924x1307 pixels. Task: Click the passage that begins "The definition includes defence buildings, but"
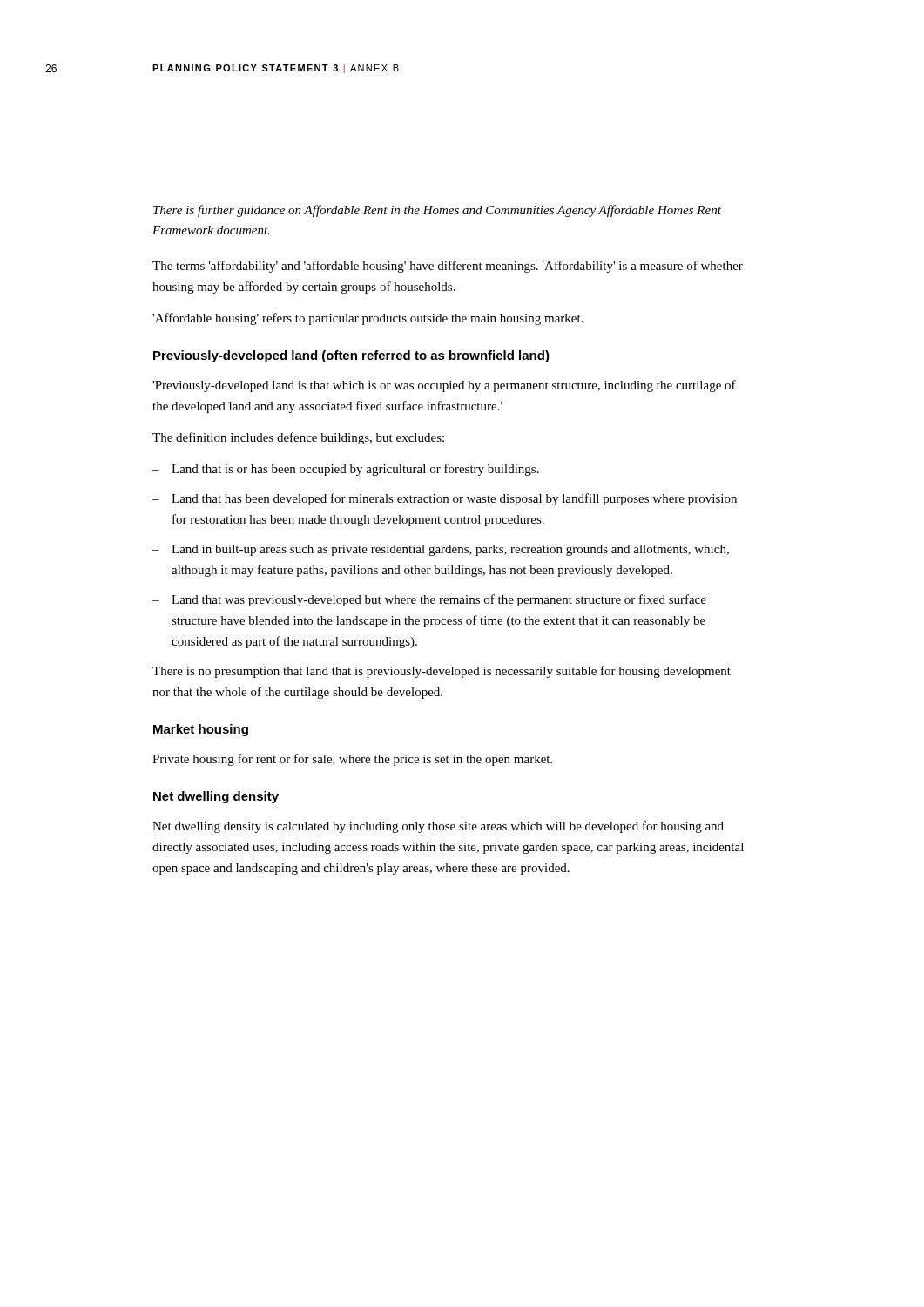point(299,437)
